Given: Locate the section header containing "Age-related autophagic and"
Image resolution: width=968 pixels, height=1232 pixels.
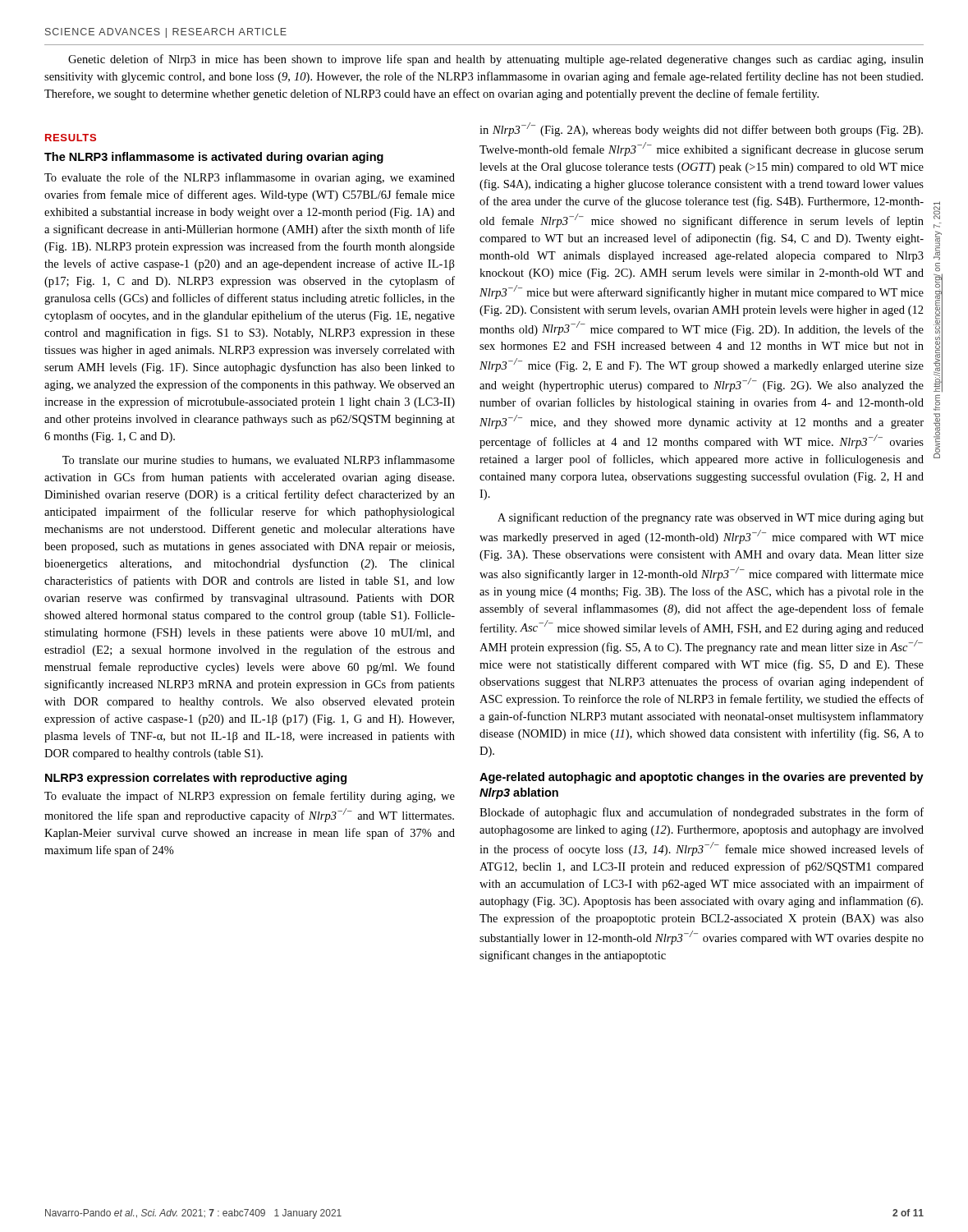Looking at the screenshot, I should pyautogui.click(x=701, y=785).
